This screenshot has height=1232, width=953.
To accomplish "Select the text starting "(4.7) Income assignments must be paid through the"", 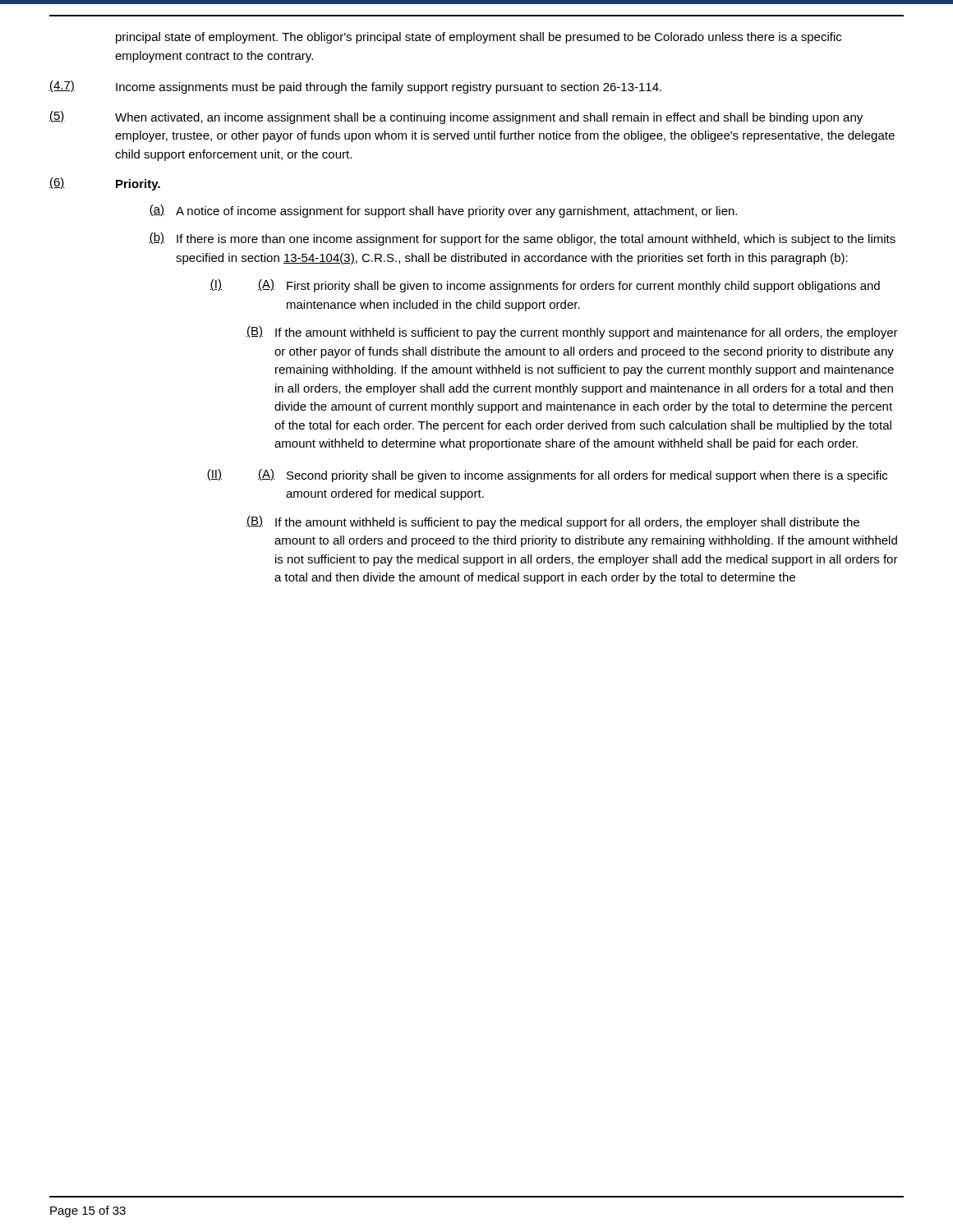I will pyautogui.click(x=476, y=87).
